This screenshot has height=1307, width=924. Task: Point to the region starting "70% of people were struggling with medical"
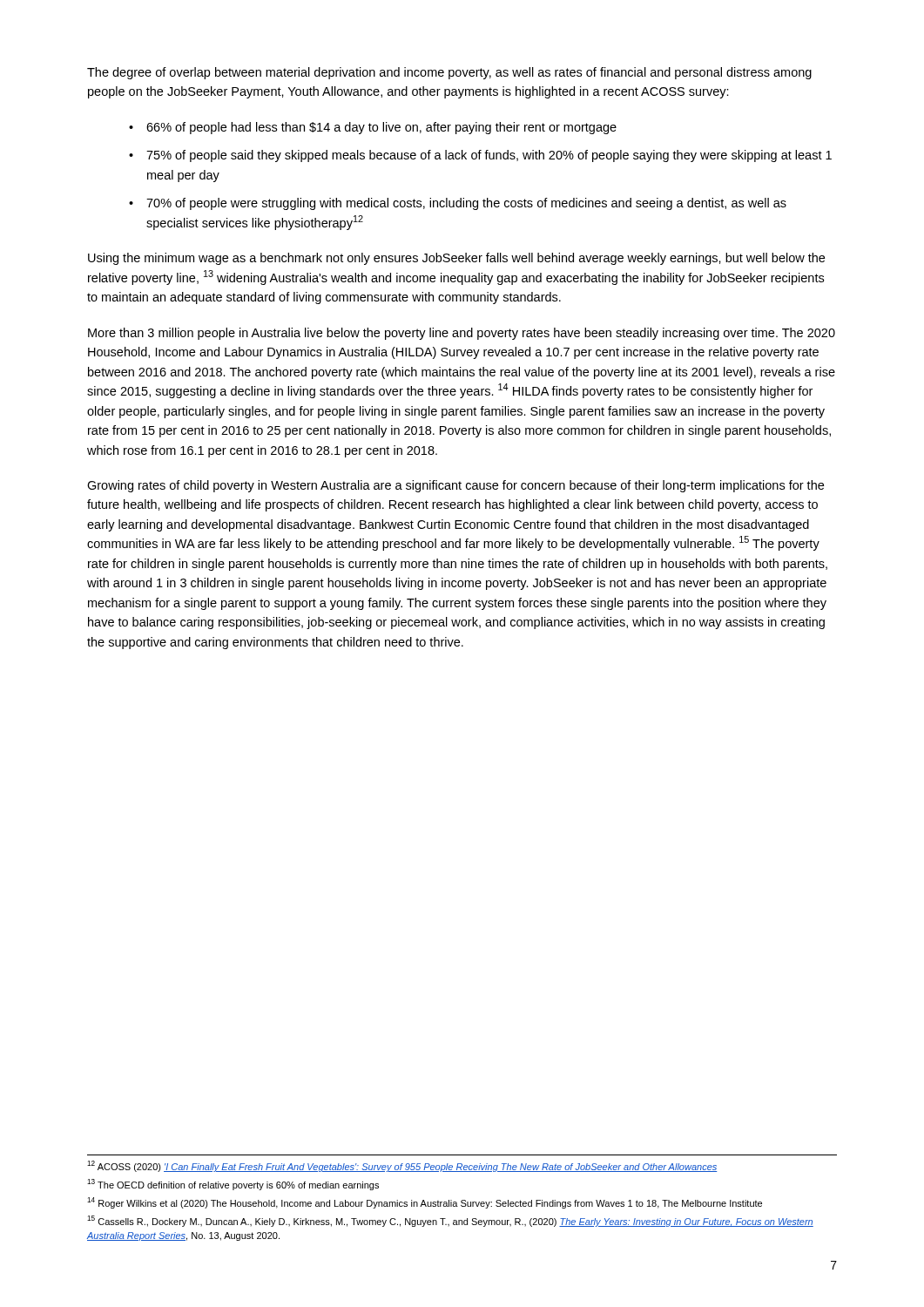pos(466,213)
